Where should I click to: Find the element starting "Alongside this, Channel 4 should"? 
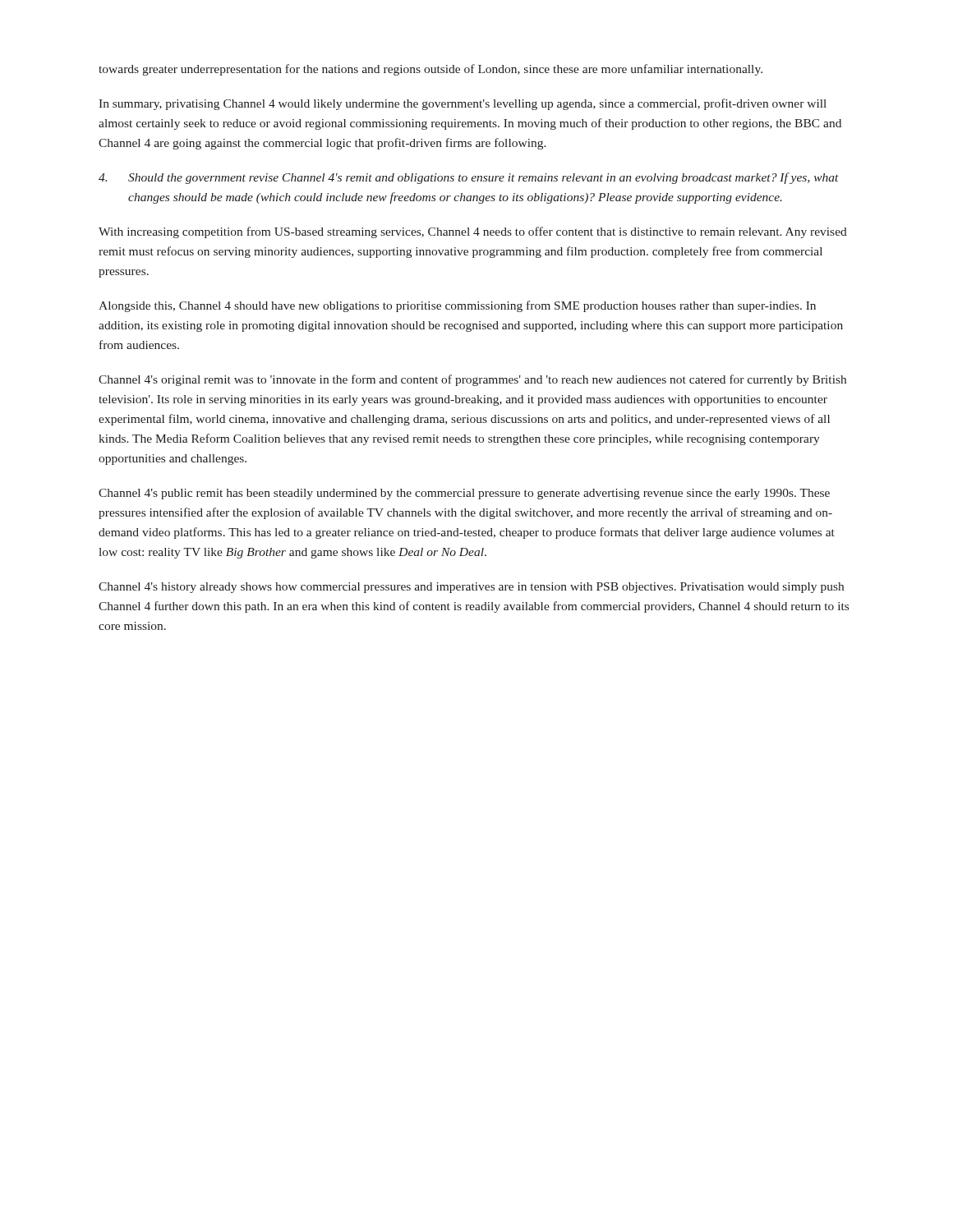coord(471,325)
